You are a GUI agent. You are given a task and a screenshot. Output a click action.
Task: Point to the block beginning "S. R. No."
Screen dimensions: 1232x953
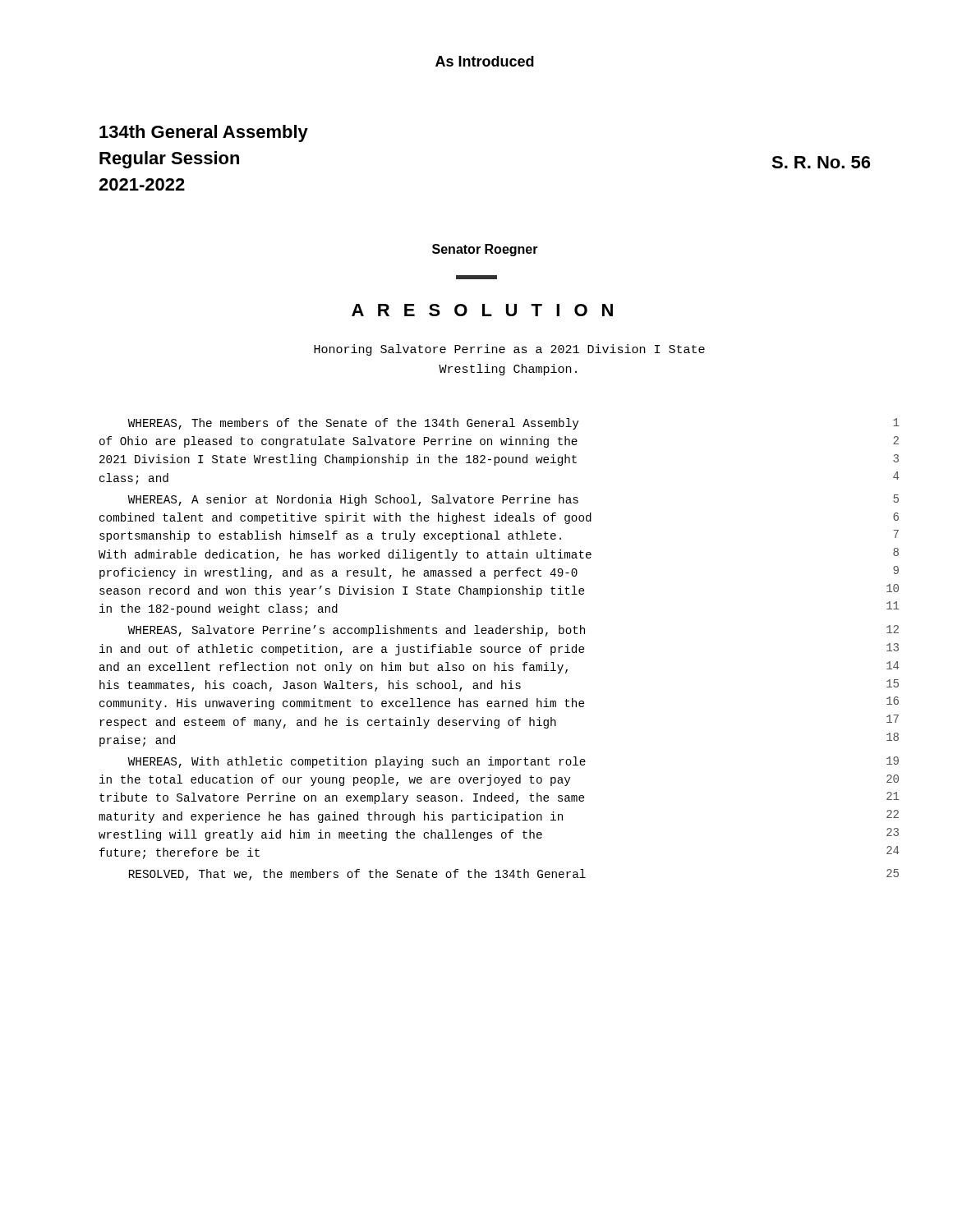[x=821, y=162]
